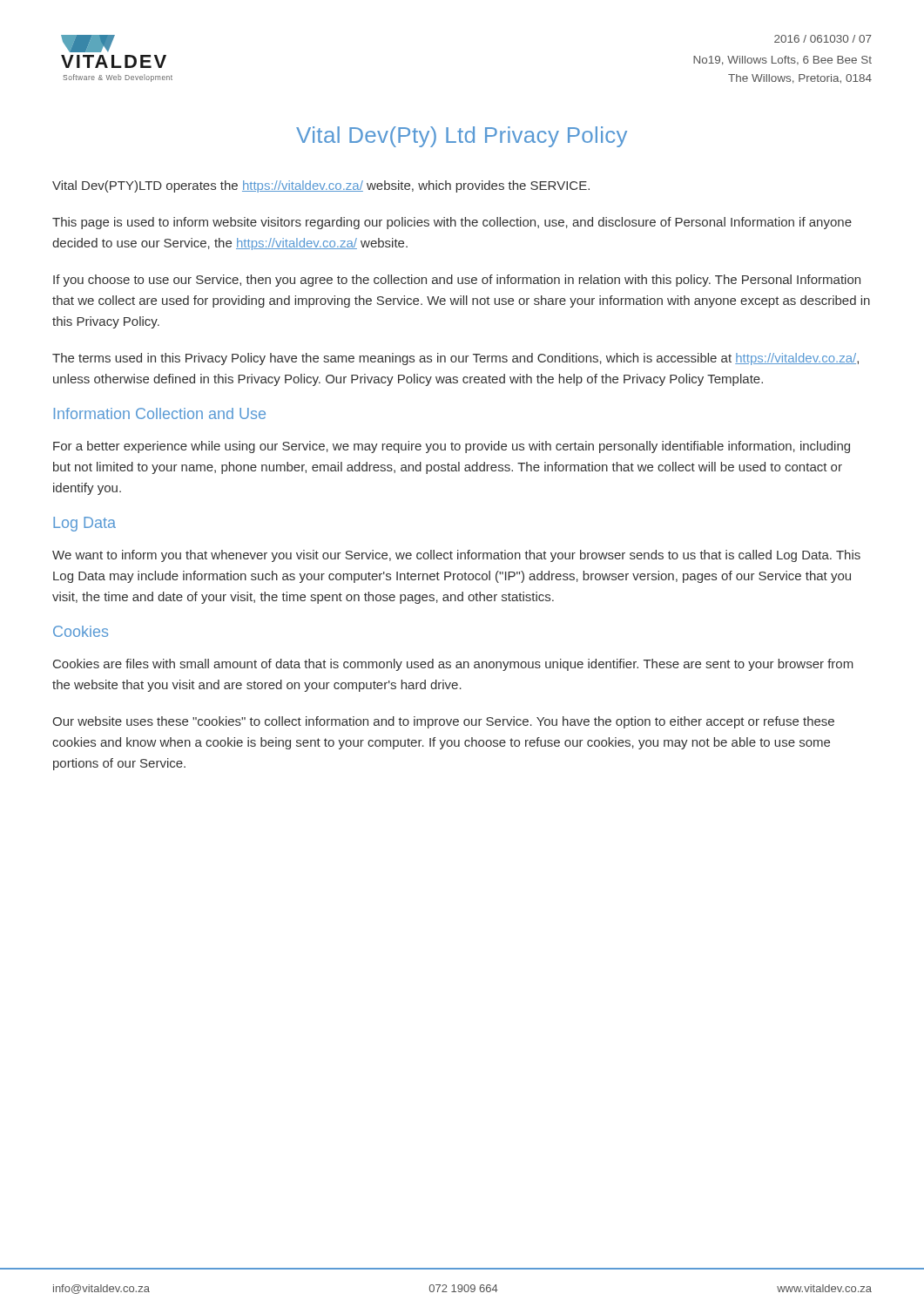924x1307 pixels.
Task: Locate the logo
Action: [x=139, y=56]
